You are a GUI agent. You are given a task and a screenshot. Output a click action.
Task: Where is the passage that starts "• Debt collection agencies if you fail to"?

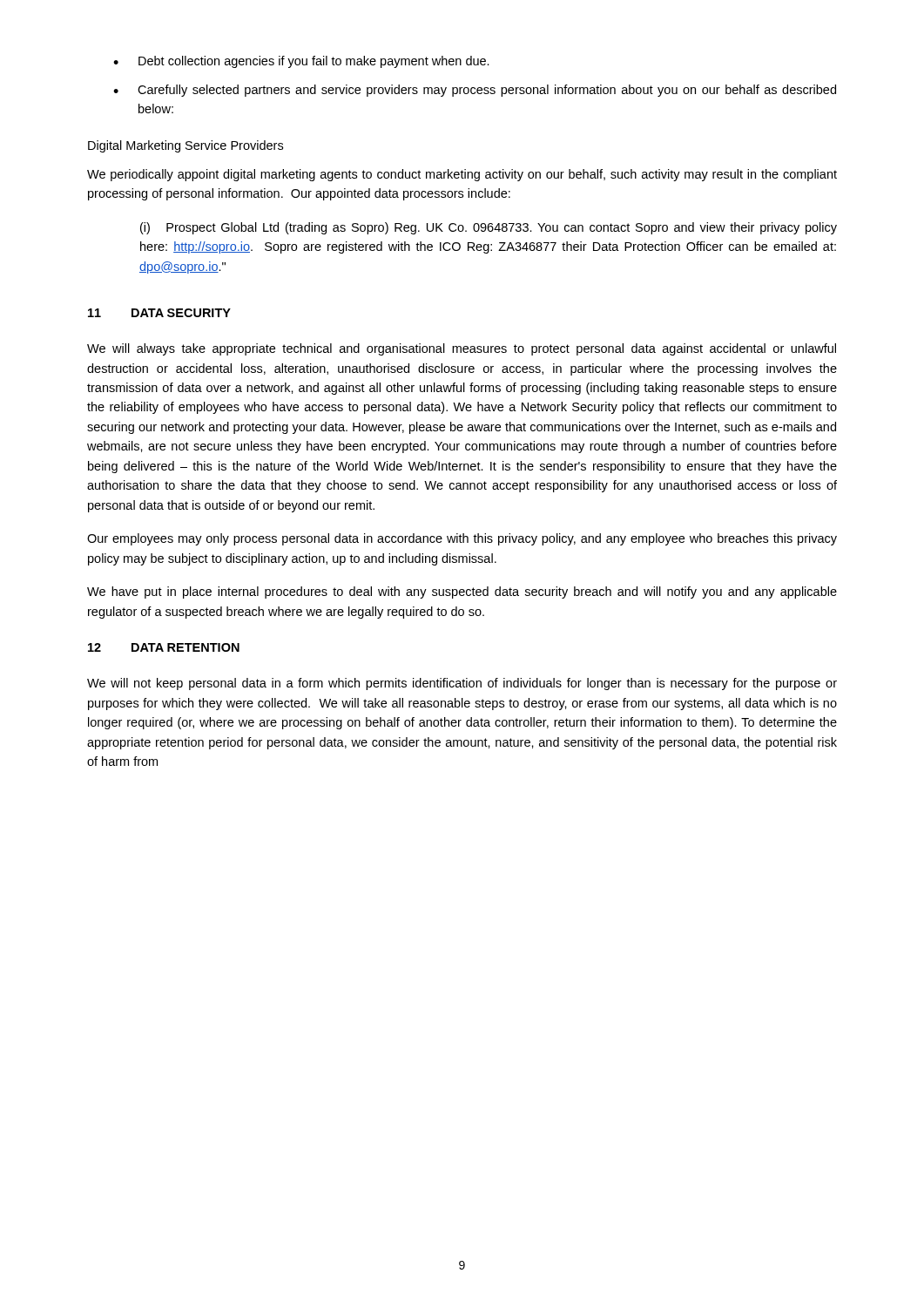pyautogui.click(x=302, y=63)
